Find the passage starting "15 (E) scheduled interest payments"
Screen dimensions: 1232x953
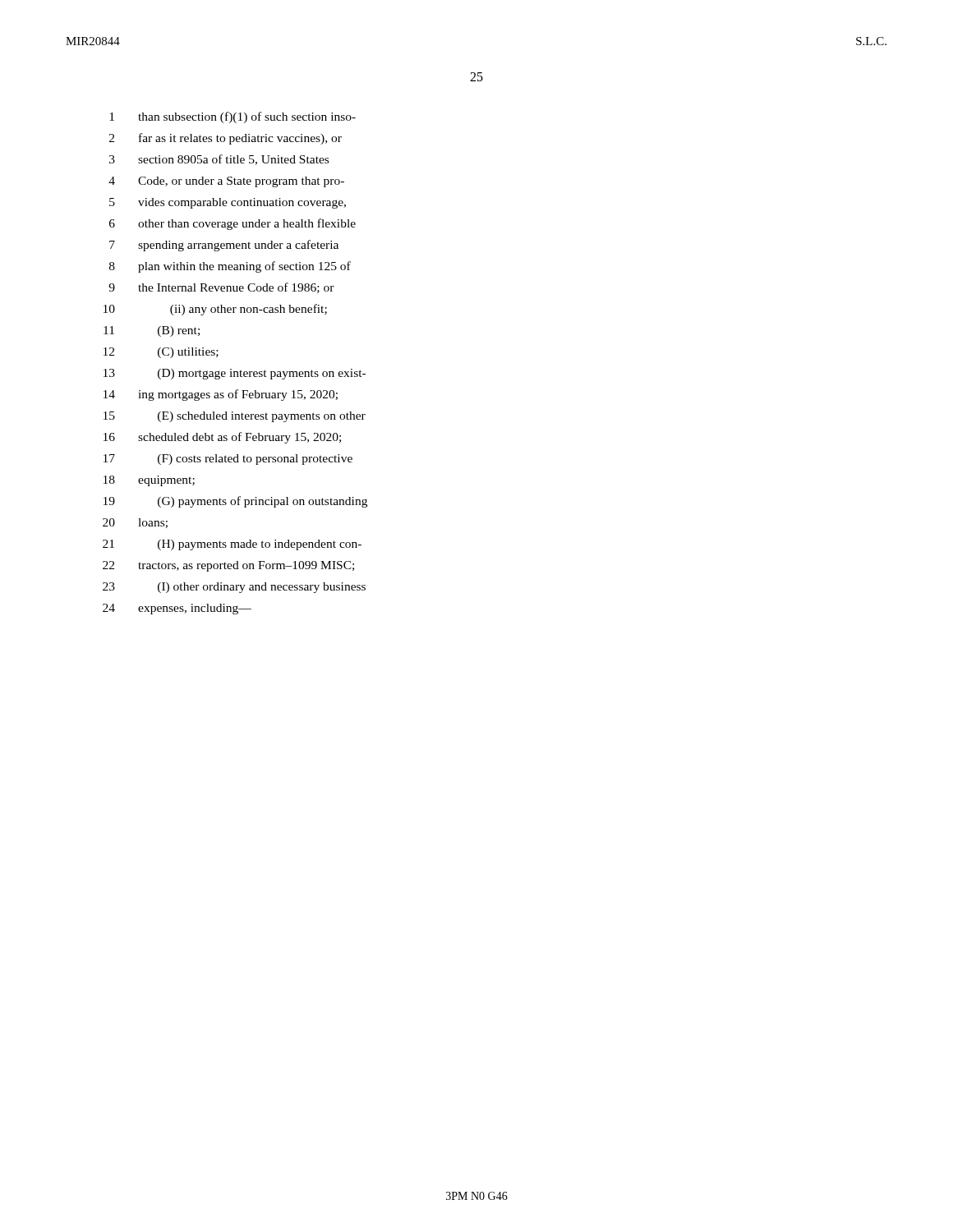(235, 417)
